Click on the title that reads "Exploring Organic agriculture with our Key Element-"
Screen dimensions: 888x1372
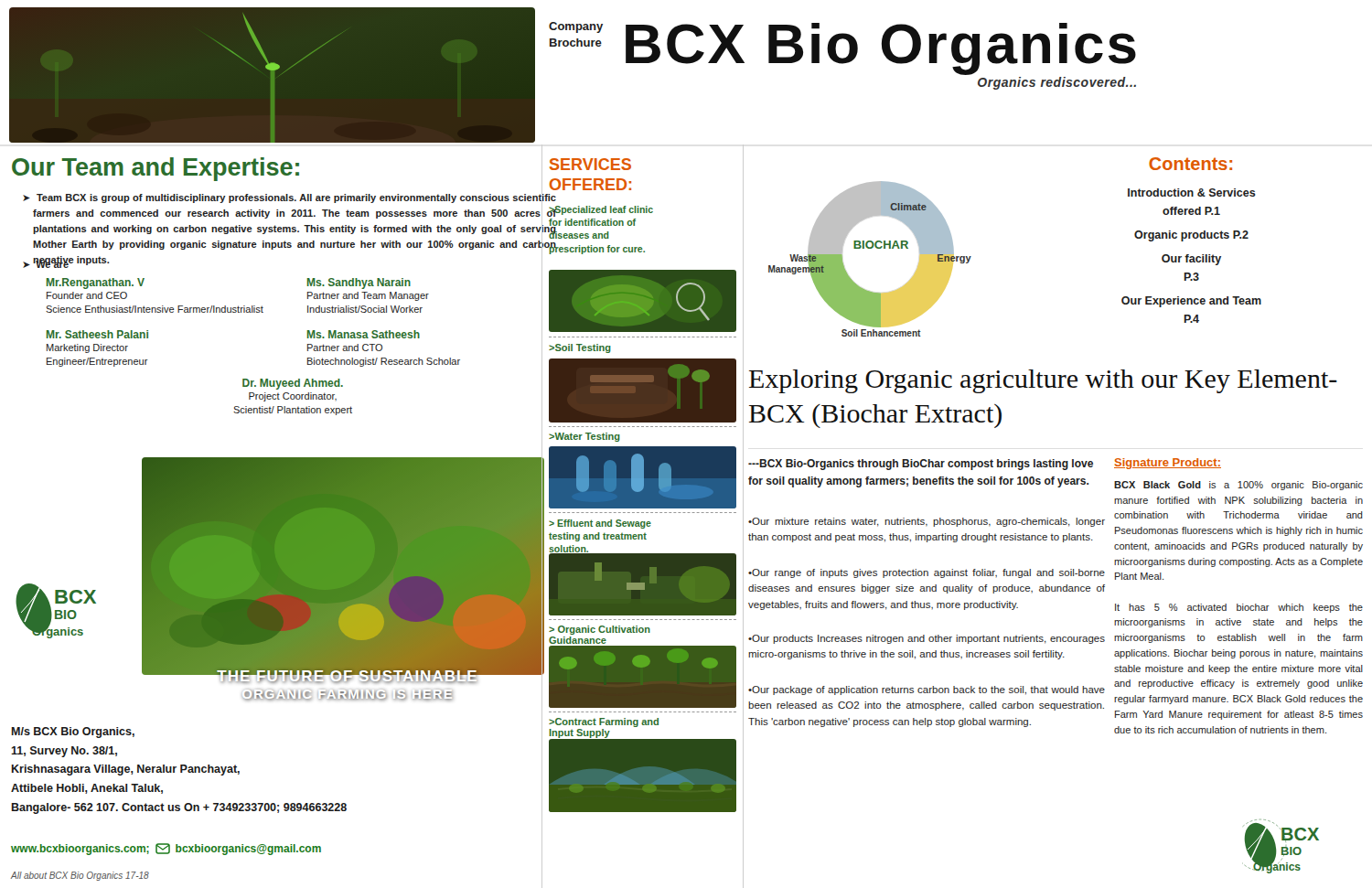1043,395
